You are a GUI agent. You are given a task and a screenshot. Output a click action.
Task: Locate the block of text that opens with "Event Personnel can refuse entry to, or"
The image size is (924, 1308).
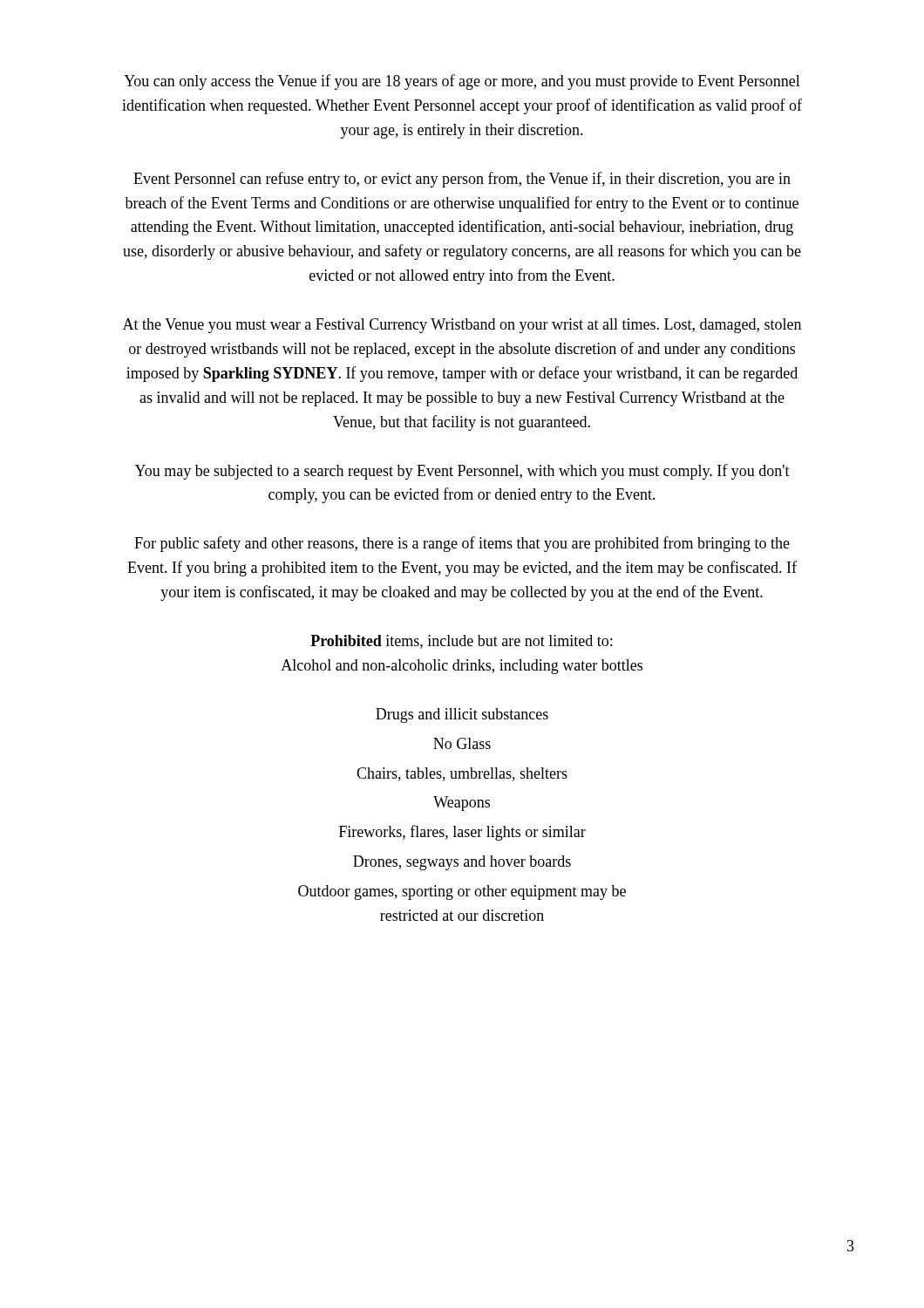pos(462,227)
